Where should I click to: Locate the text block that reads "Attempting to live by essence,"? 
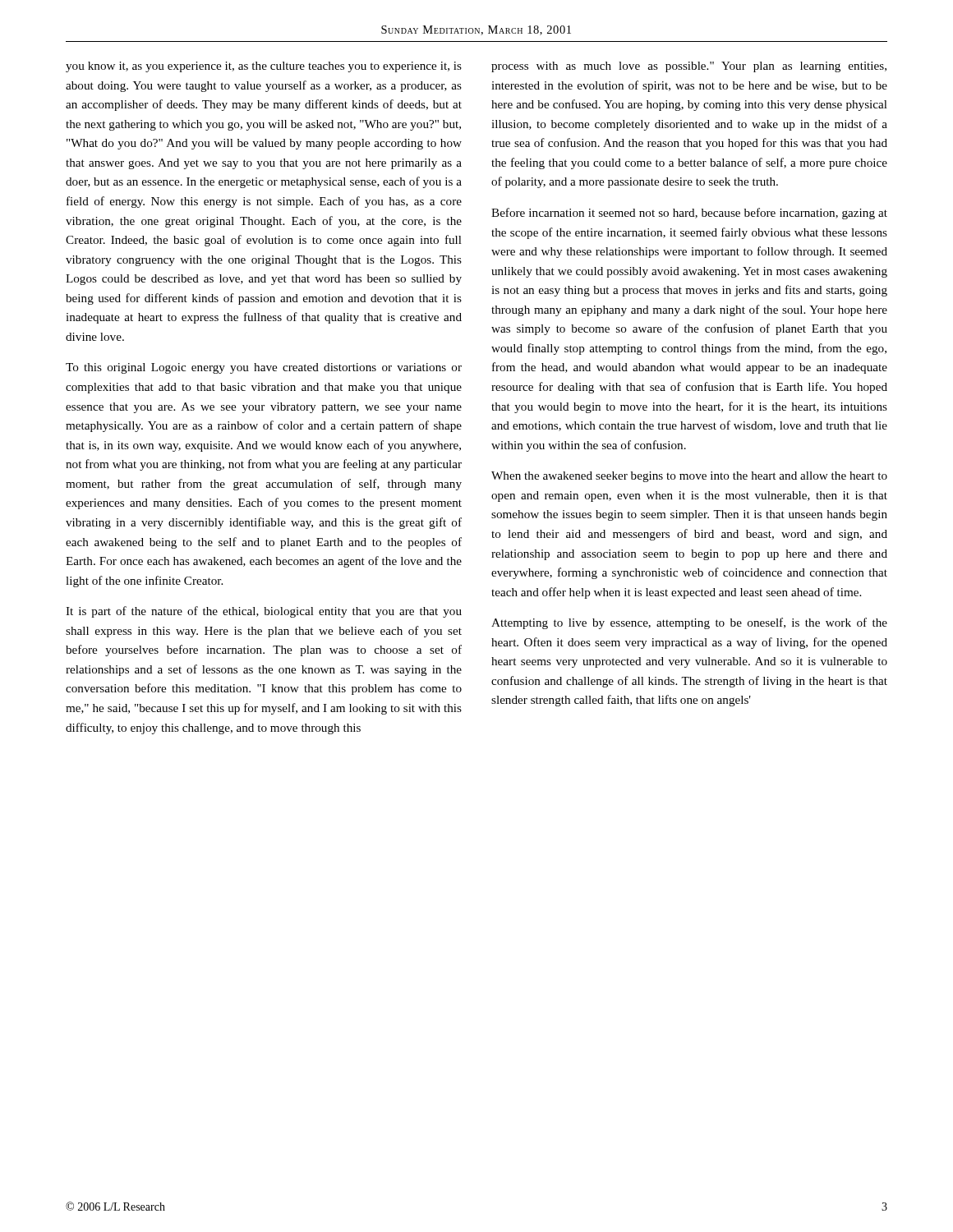pos(689,661)
